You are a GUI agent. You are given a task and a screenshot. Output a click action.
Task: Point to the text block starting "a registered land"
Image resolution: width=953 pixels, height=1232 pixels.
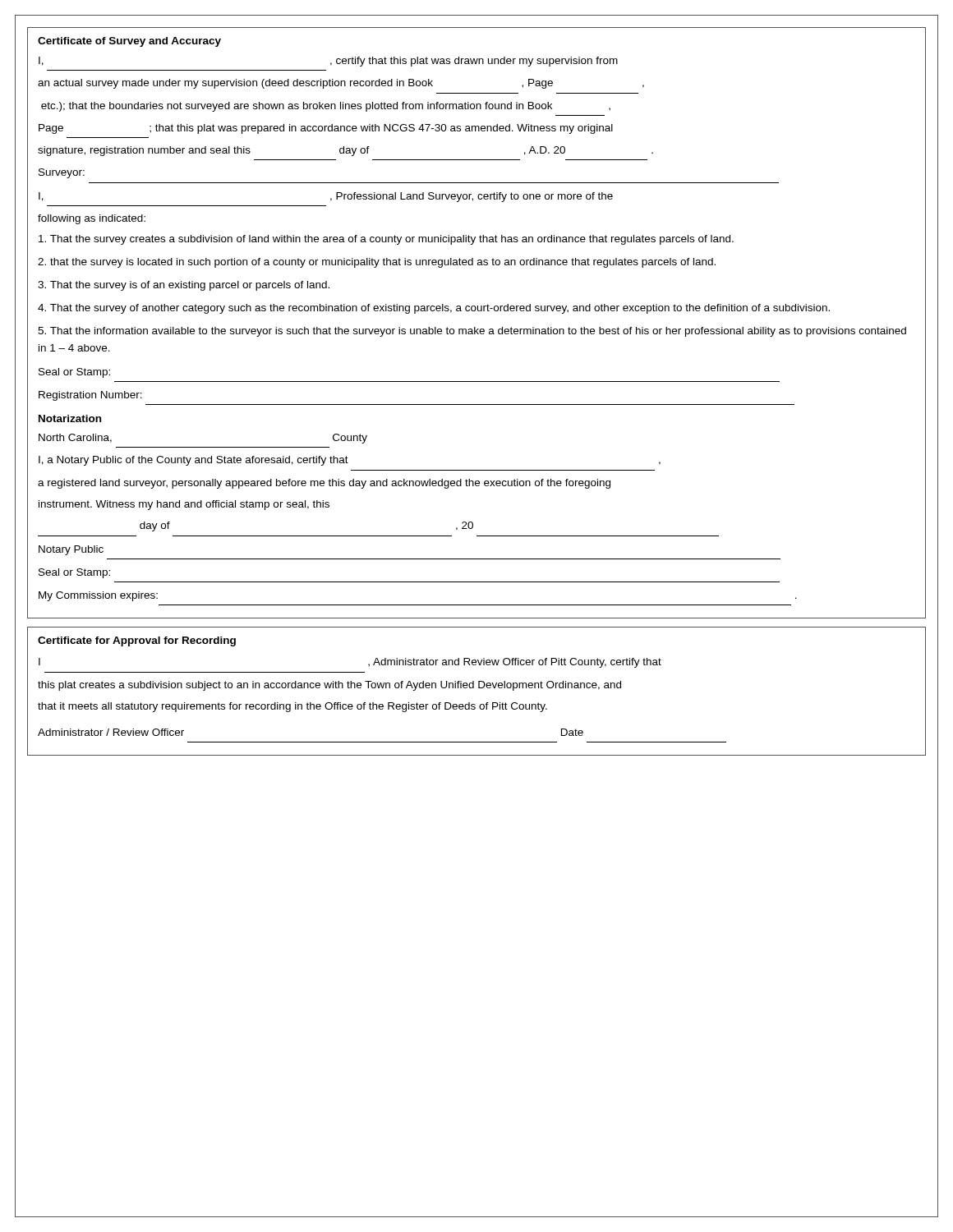324,482
